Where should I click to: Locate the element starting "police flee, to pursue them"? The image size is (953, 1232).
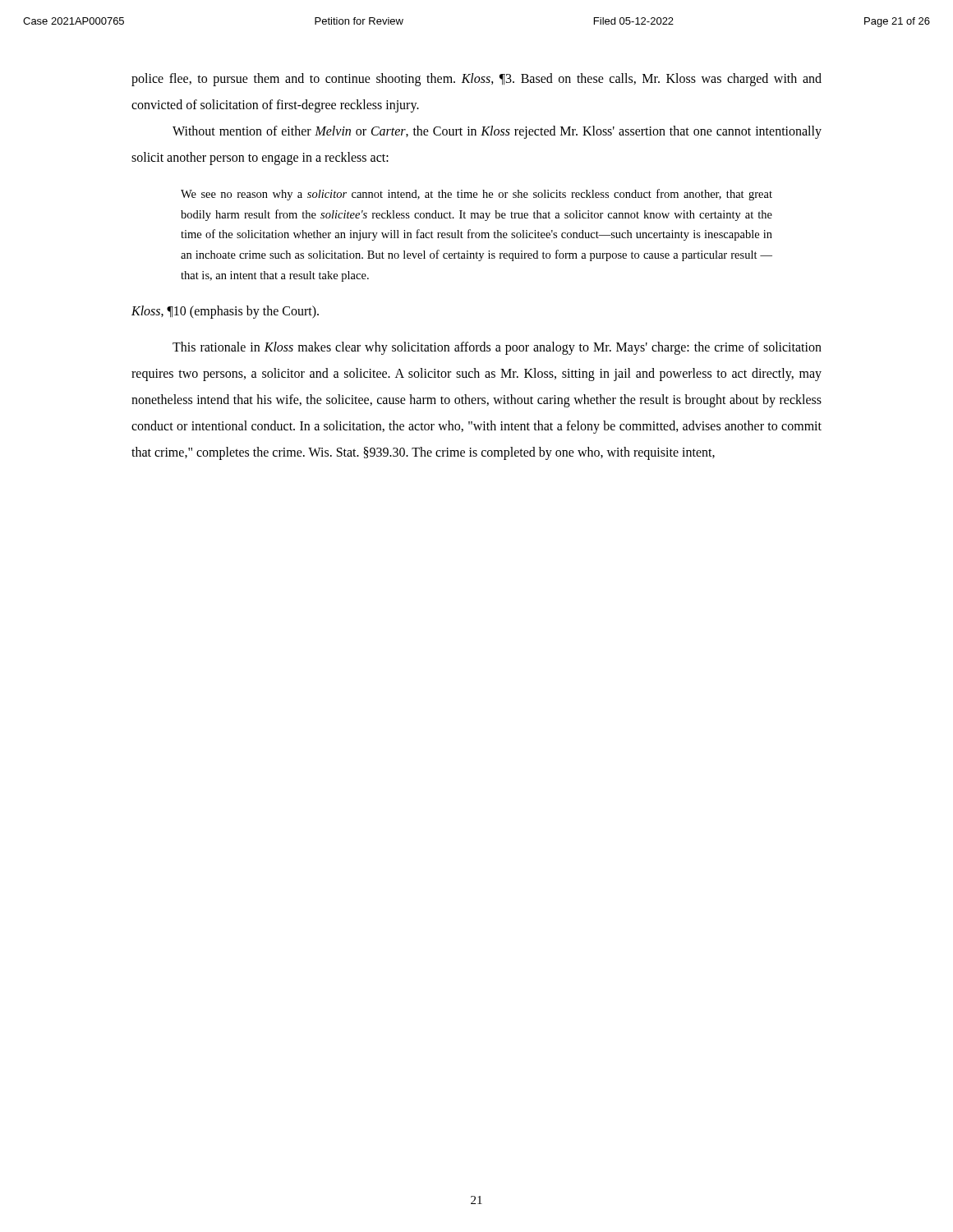coord(476,92)
